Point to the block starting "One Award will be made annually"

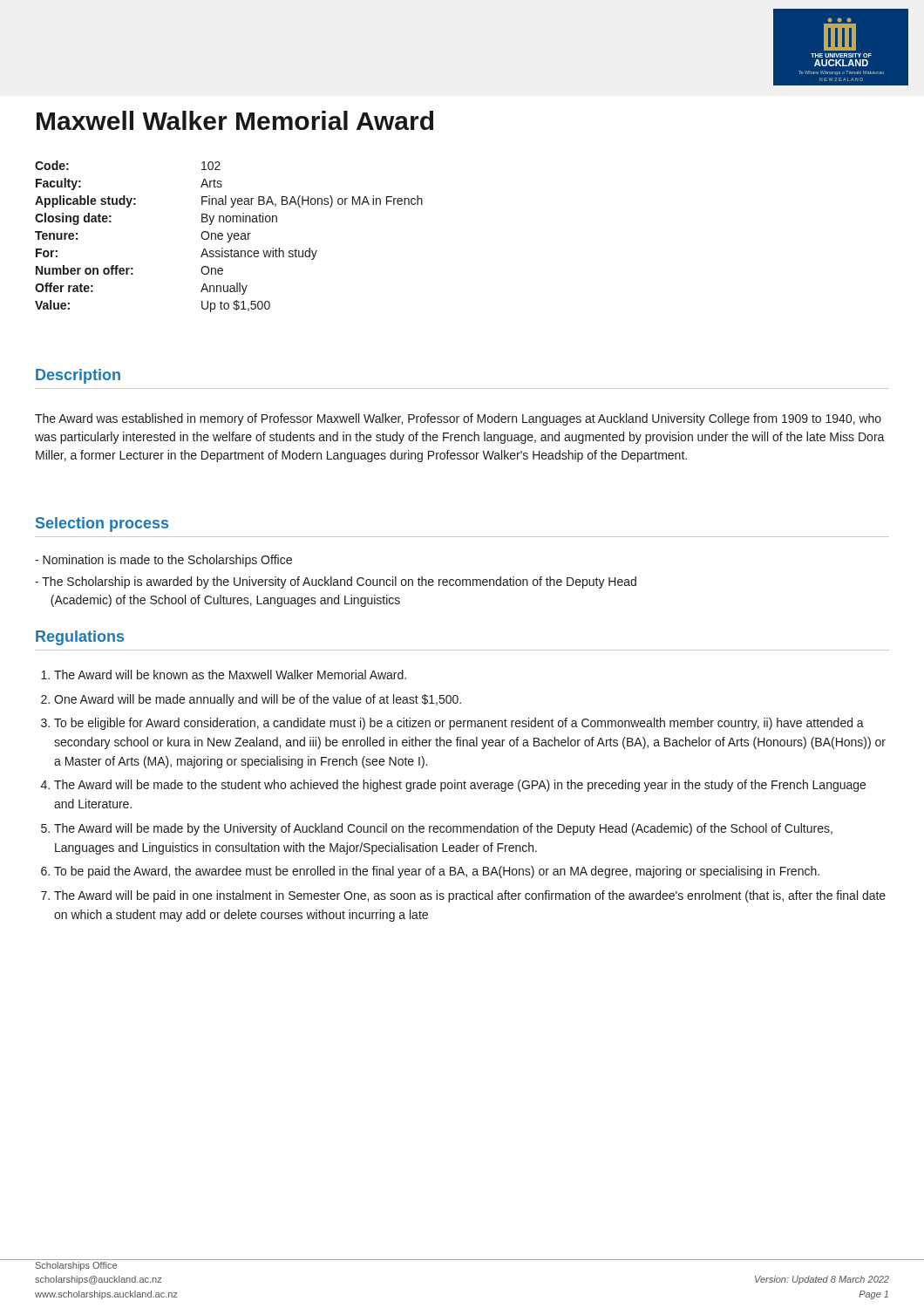(x=258, y=699)
